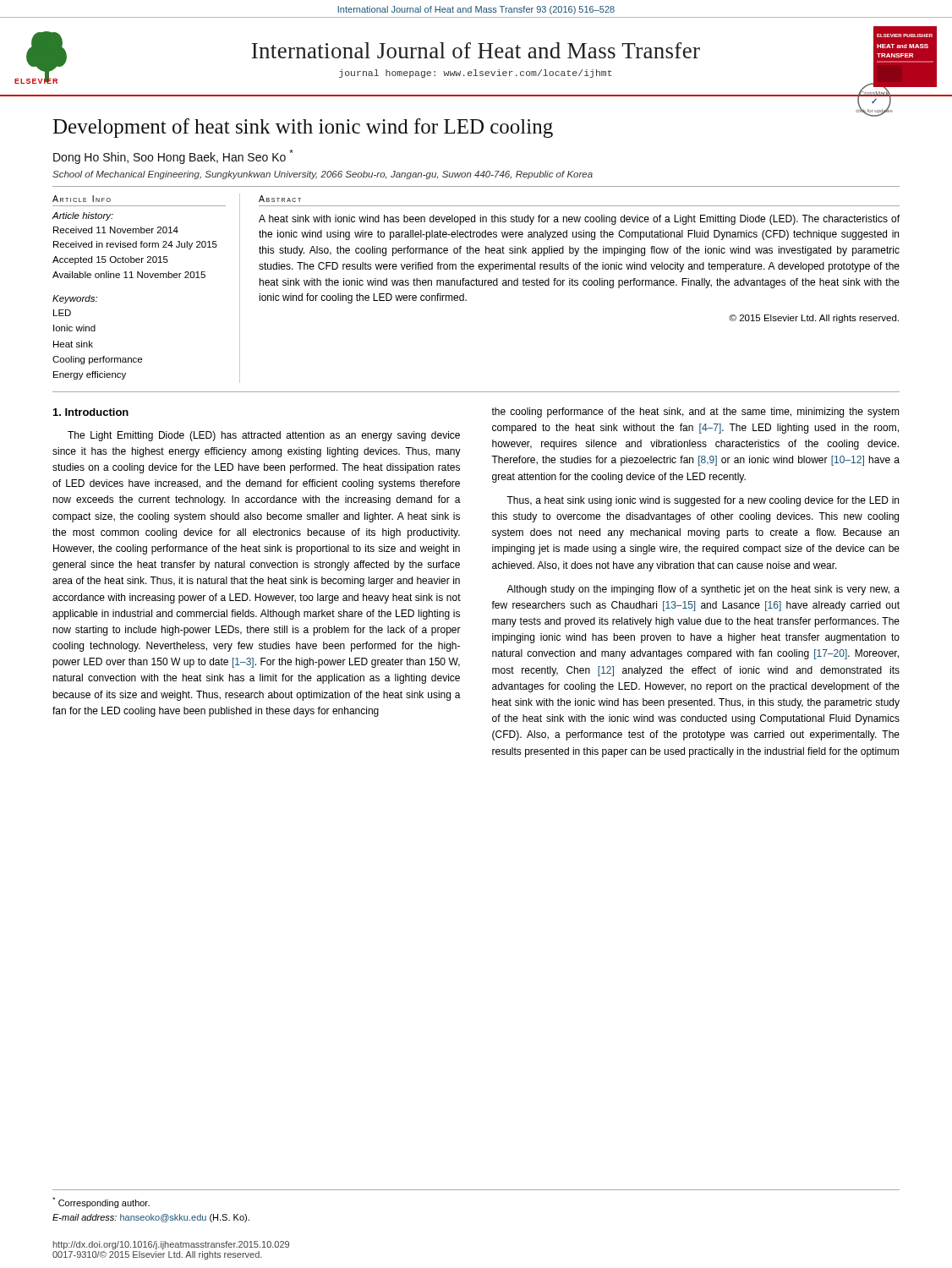Find the text block with the text "the cooling performance of the heat sink,"
The image size is (952, 1268).
(x=696, y=582)
